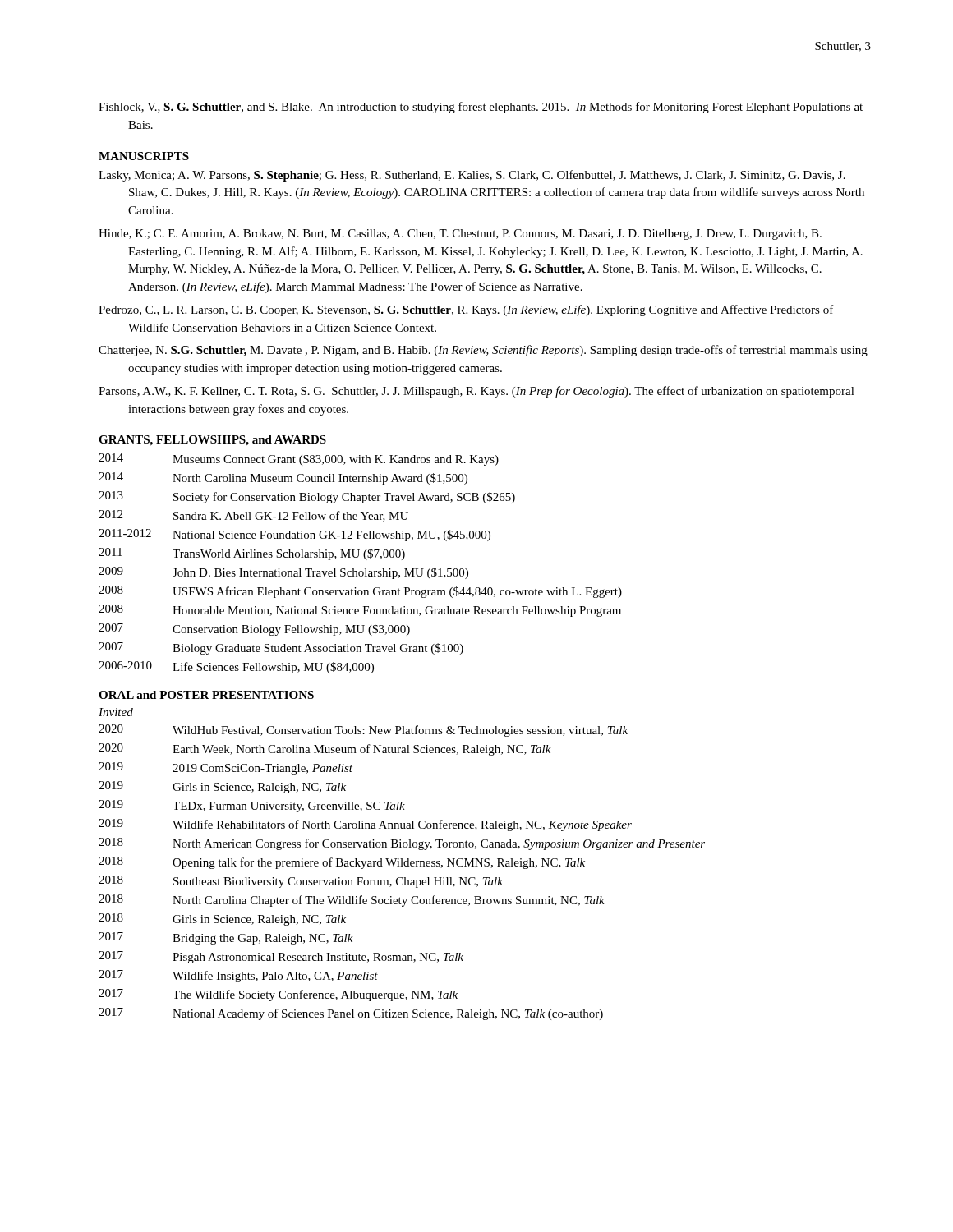This screenshot has width=953, height=1232.
Task: Select the table that reads "Sandra K. Abell GK-12 Fellow"
Action: coord(485,564)
